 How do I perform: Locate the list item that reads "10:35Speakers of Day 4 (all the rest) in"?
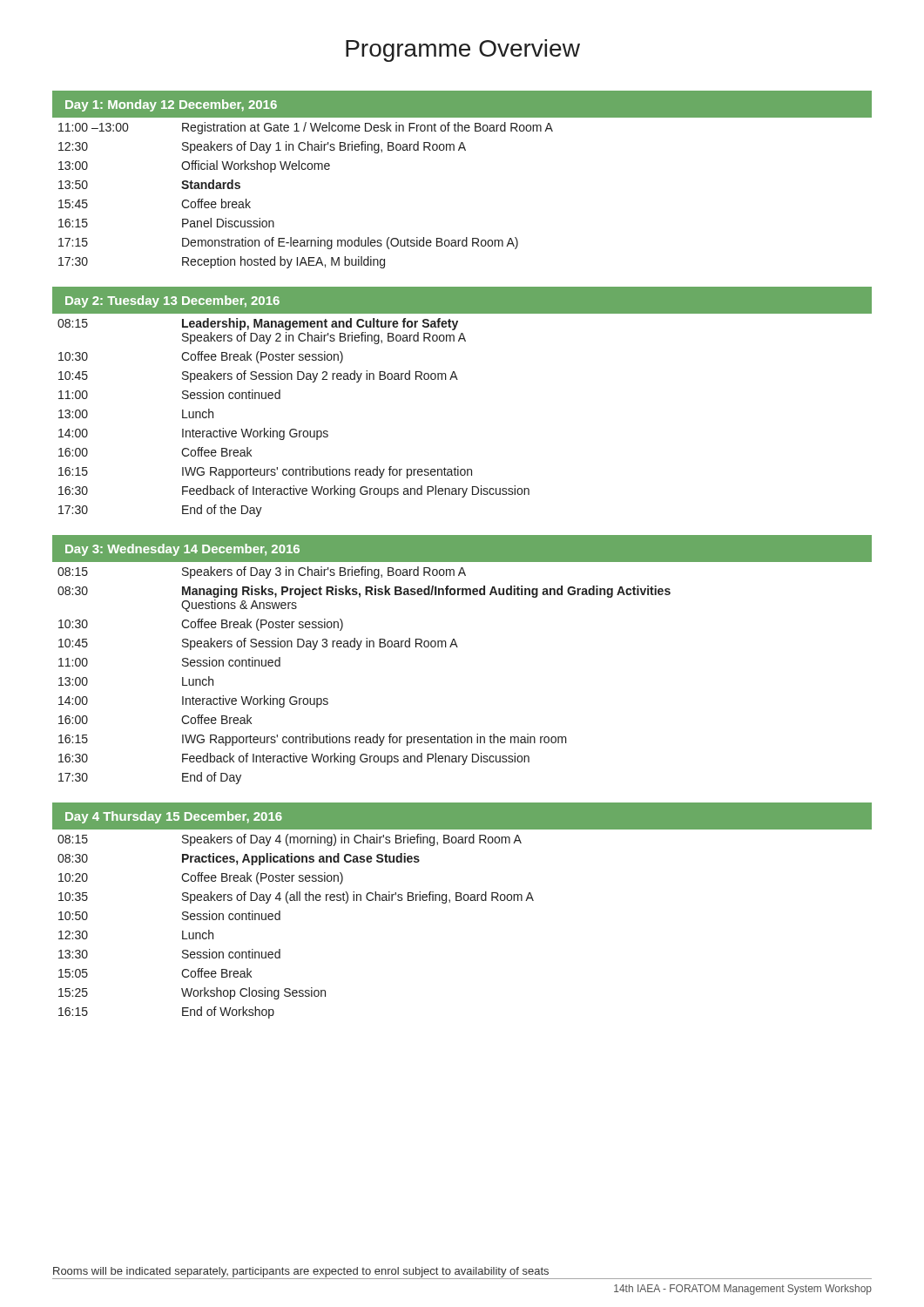click(462, 897)
